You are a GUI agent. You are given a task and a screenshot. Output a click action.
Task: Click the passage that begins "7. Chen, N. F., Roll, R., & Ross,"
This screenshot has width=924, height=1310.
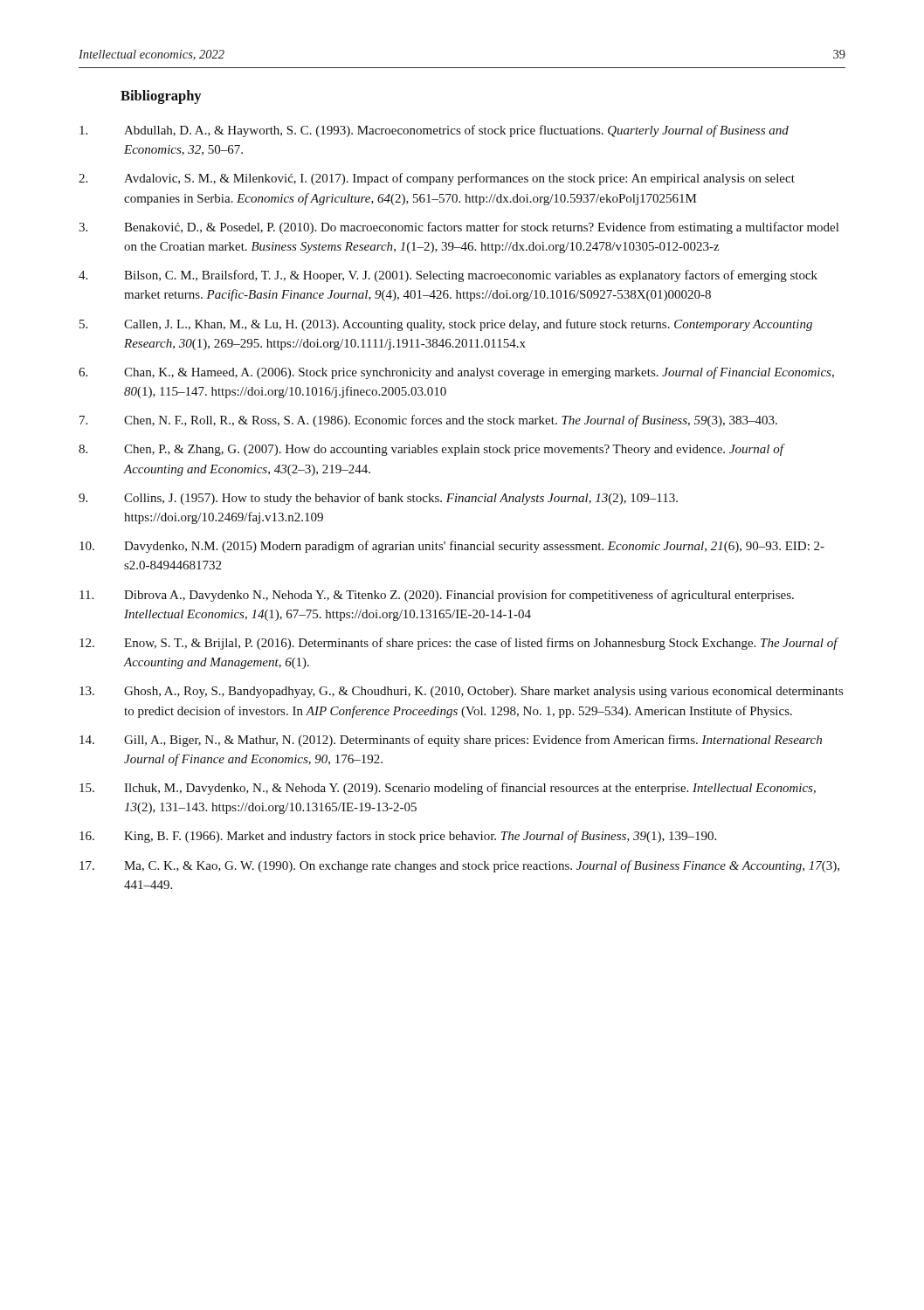click(462, 420)
